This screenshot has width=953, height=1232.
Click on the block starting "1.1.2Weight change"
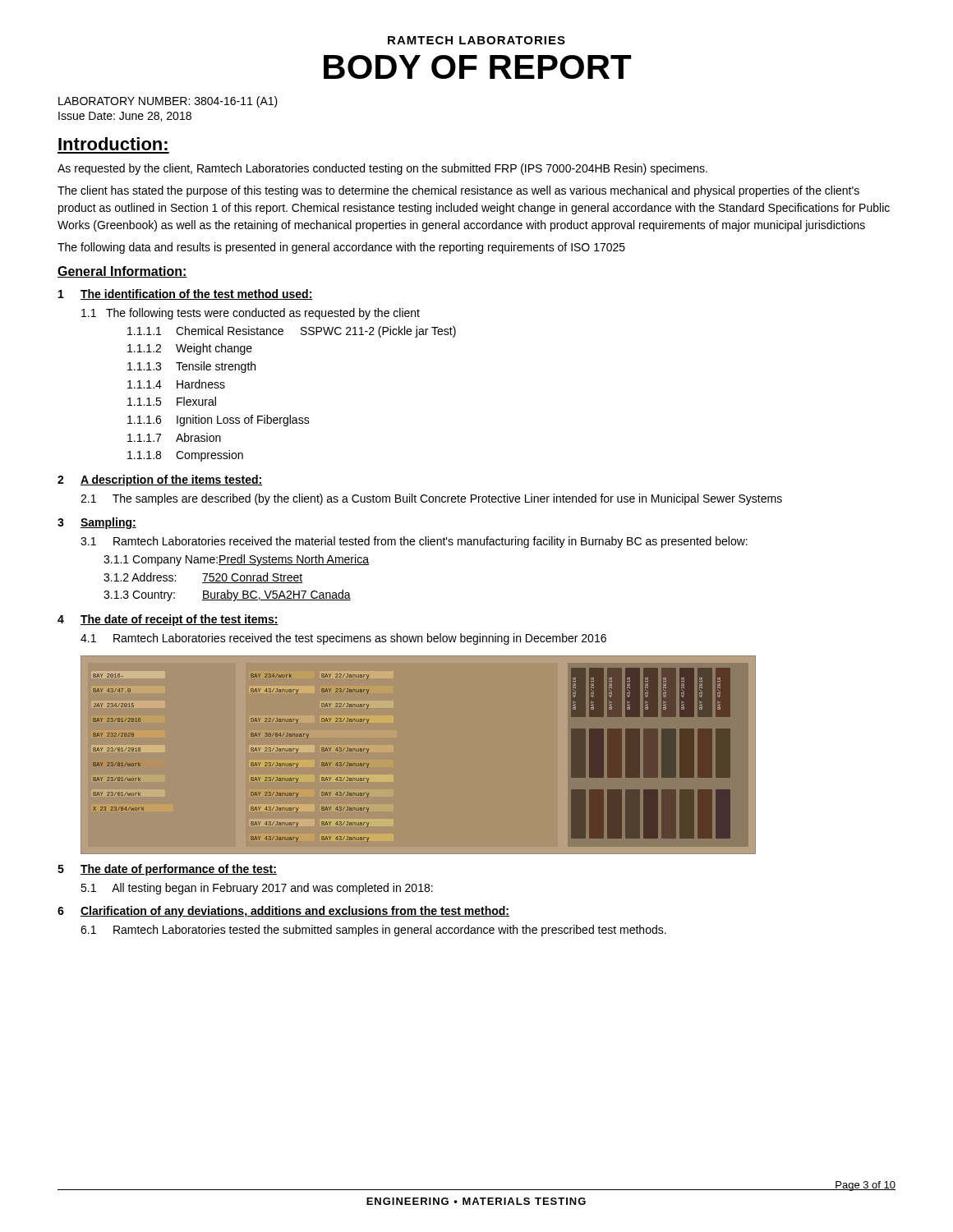[x=190, y=349]
